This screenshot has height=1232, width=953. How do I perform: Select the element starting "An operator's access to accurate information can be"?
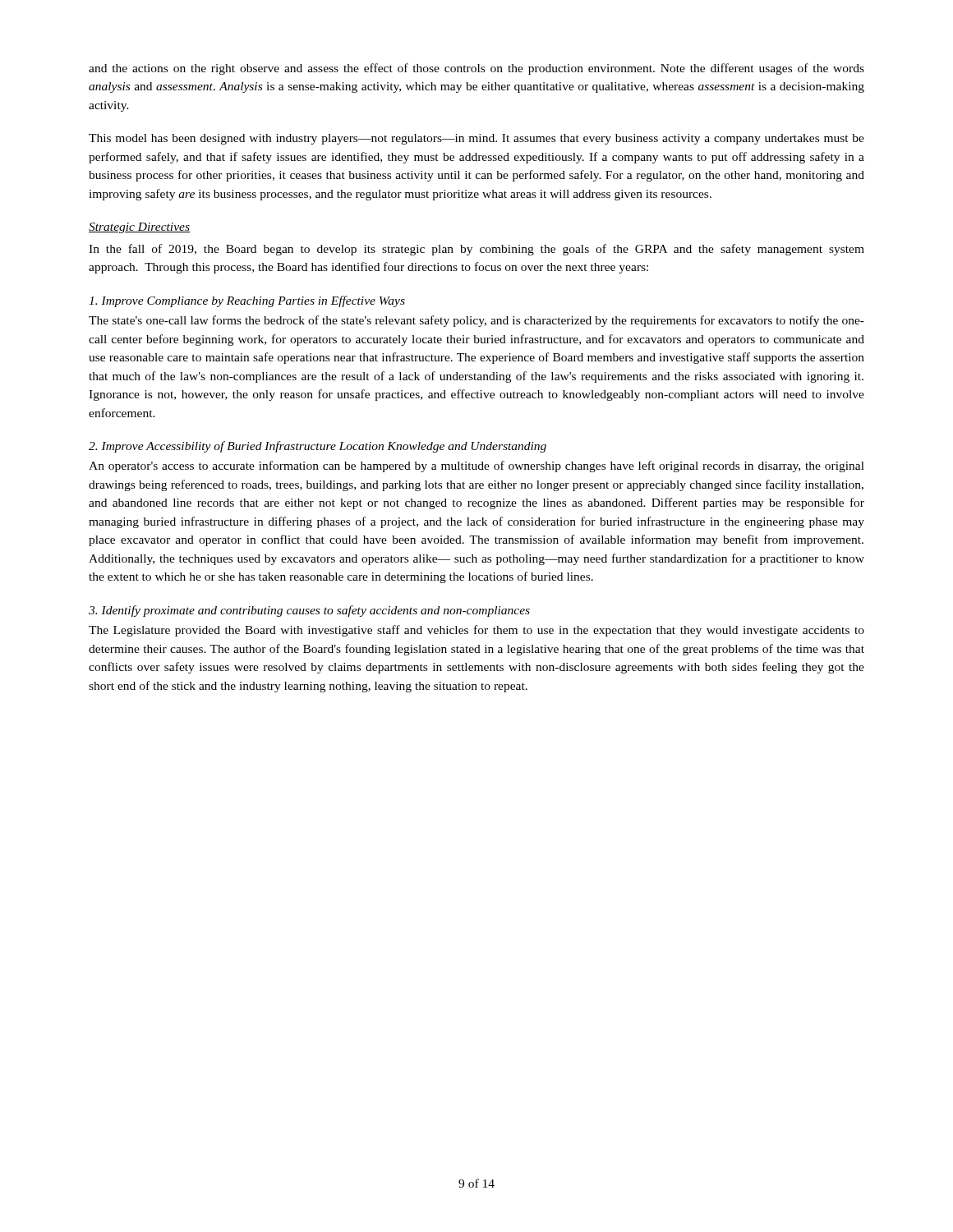[x=476, y=522]
